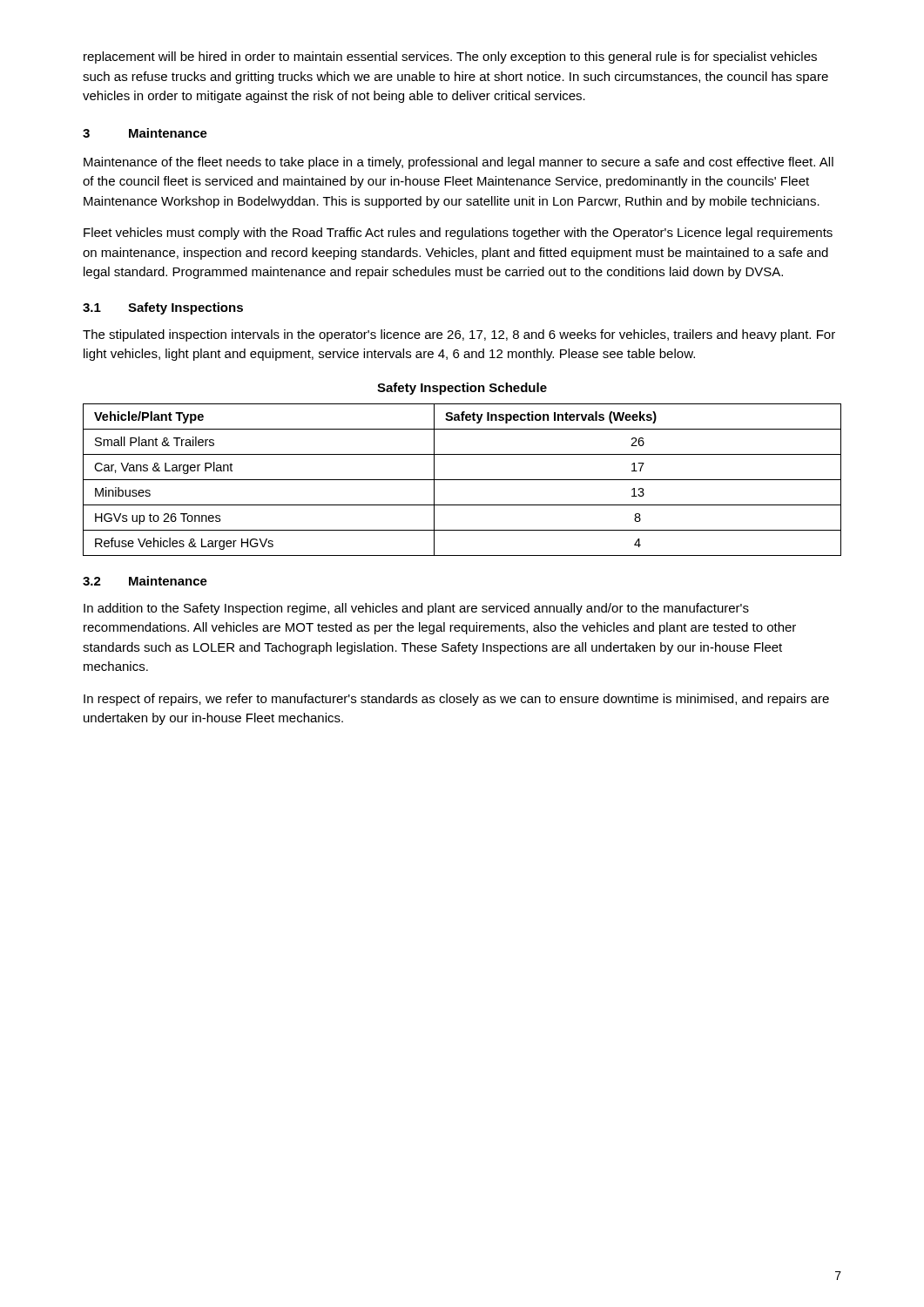The height and width of the screenshot is (1307, 924).
Task: Find the table that mentions "Refuse Vehicles & Larger"
Action: coord(462,479)
